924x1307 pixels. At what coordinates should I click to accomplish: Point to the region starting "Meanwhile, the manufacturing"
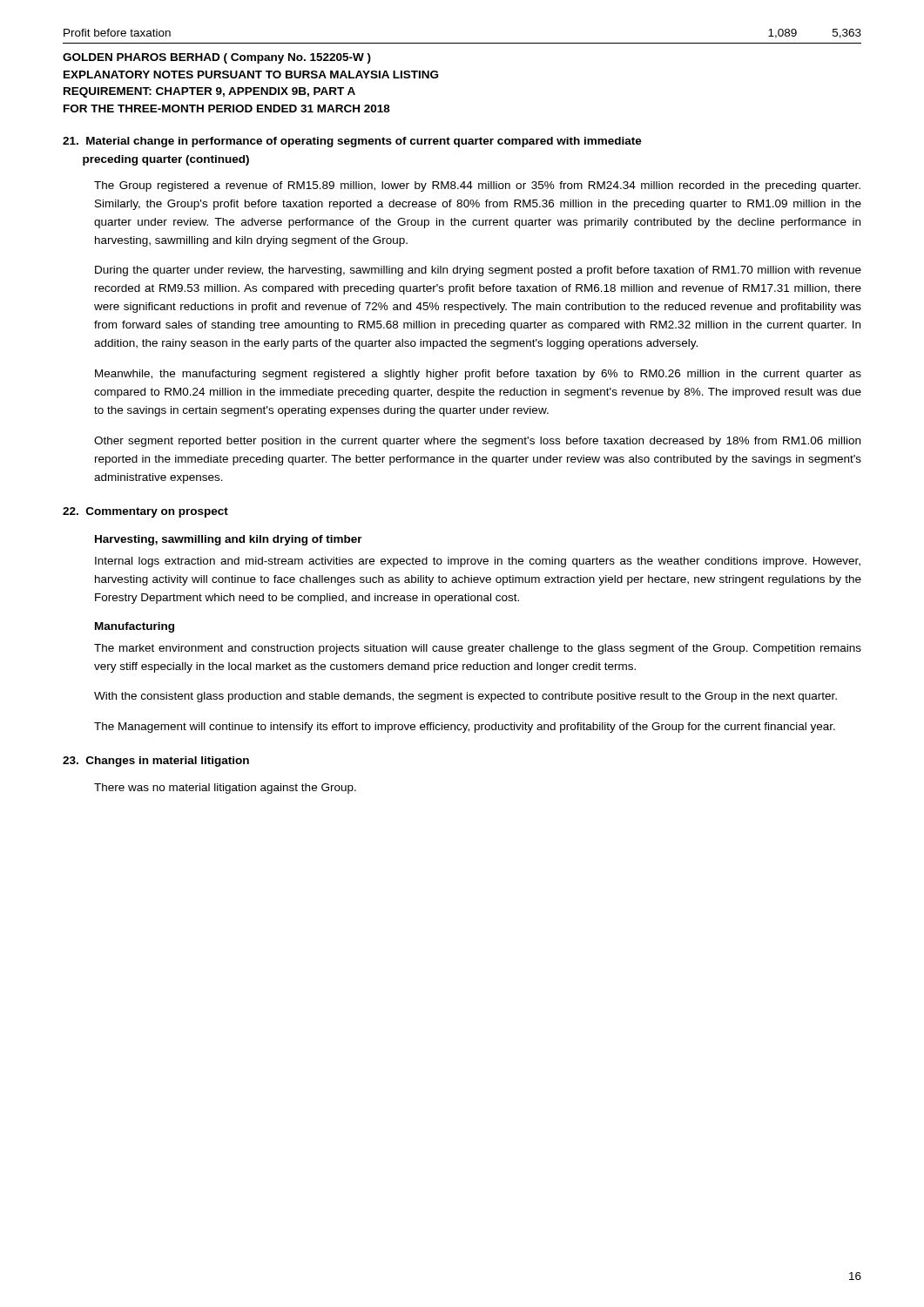click(478, 392)
